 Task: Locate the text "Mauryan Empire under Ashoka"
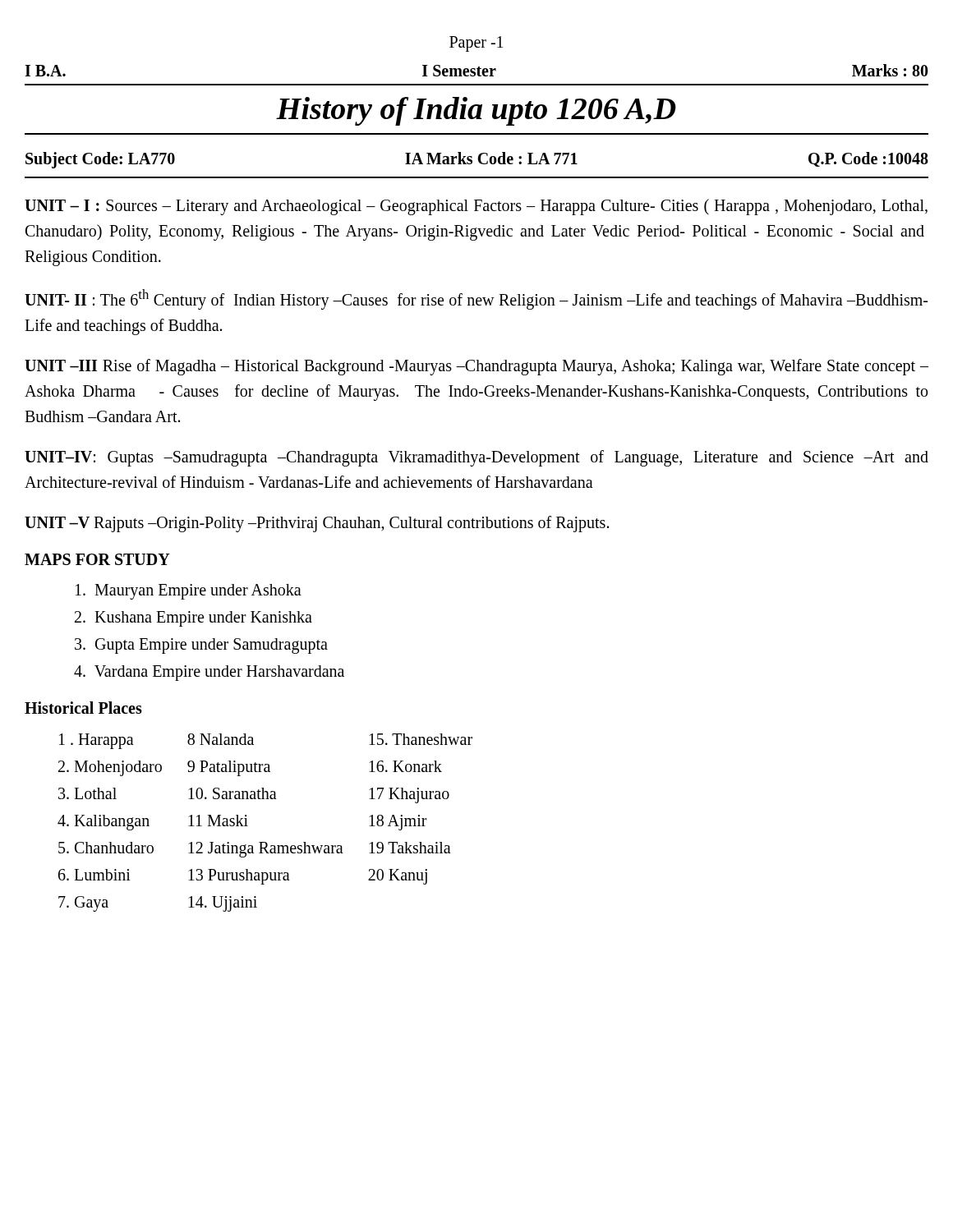click(x=188, y=589)
